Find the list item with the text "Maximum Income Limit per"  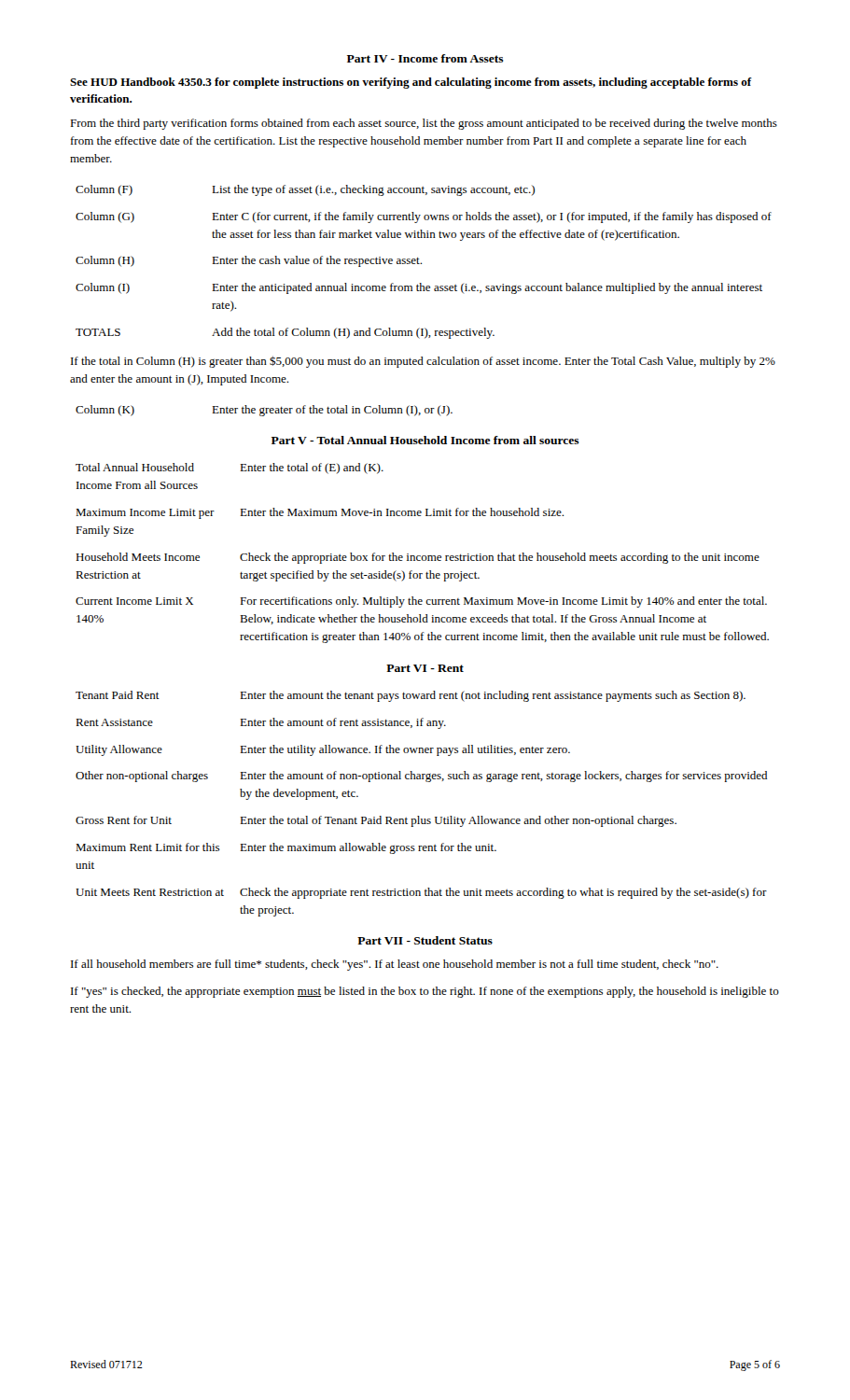coord(425,523)
